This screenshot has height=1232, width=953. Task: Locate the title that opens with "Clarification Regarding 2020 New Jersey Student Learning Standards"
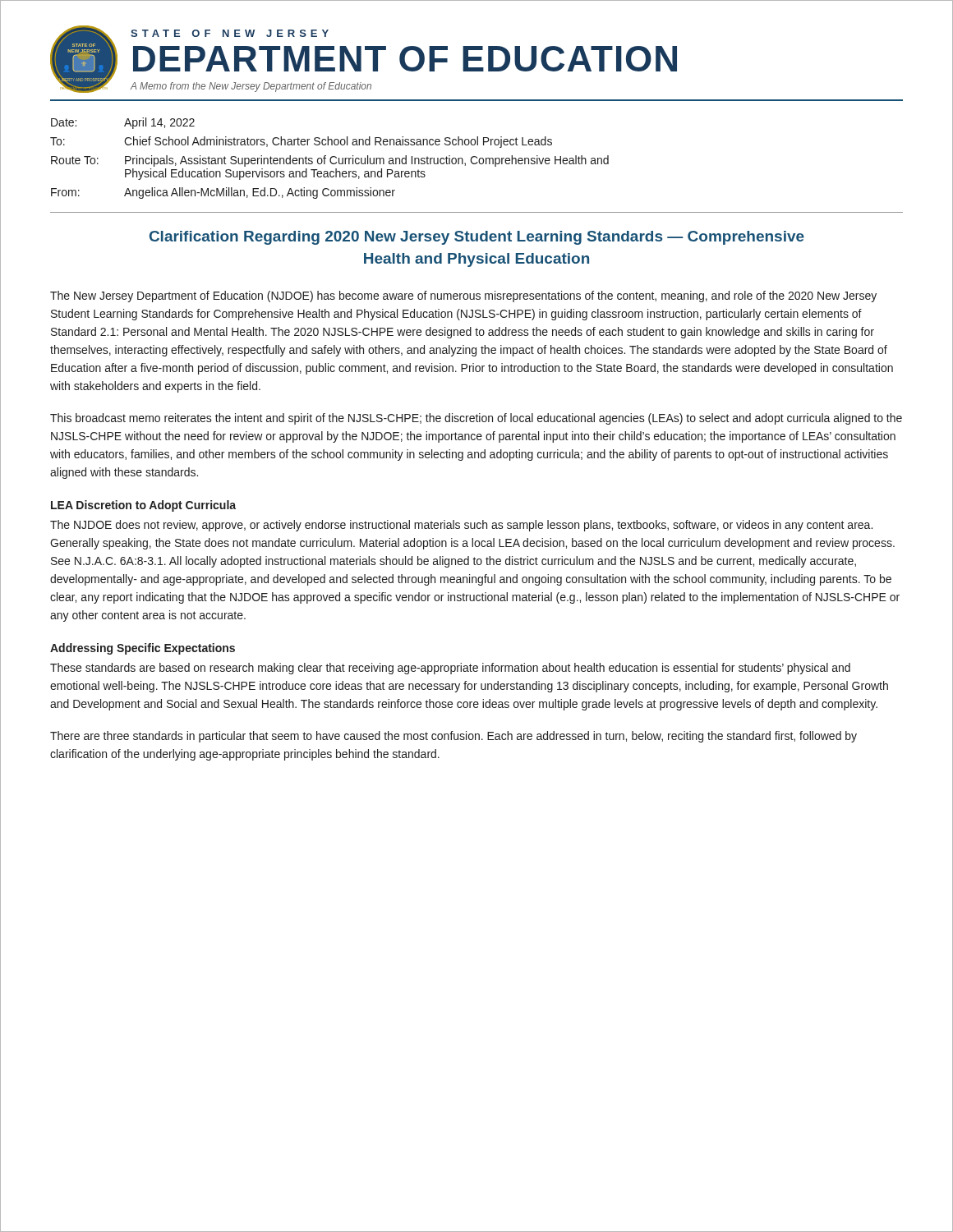tap(476, 248)
